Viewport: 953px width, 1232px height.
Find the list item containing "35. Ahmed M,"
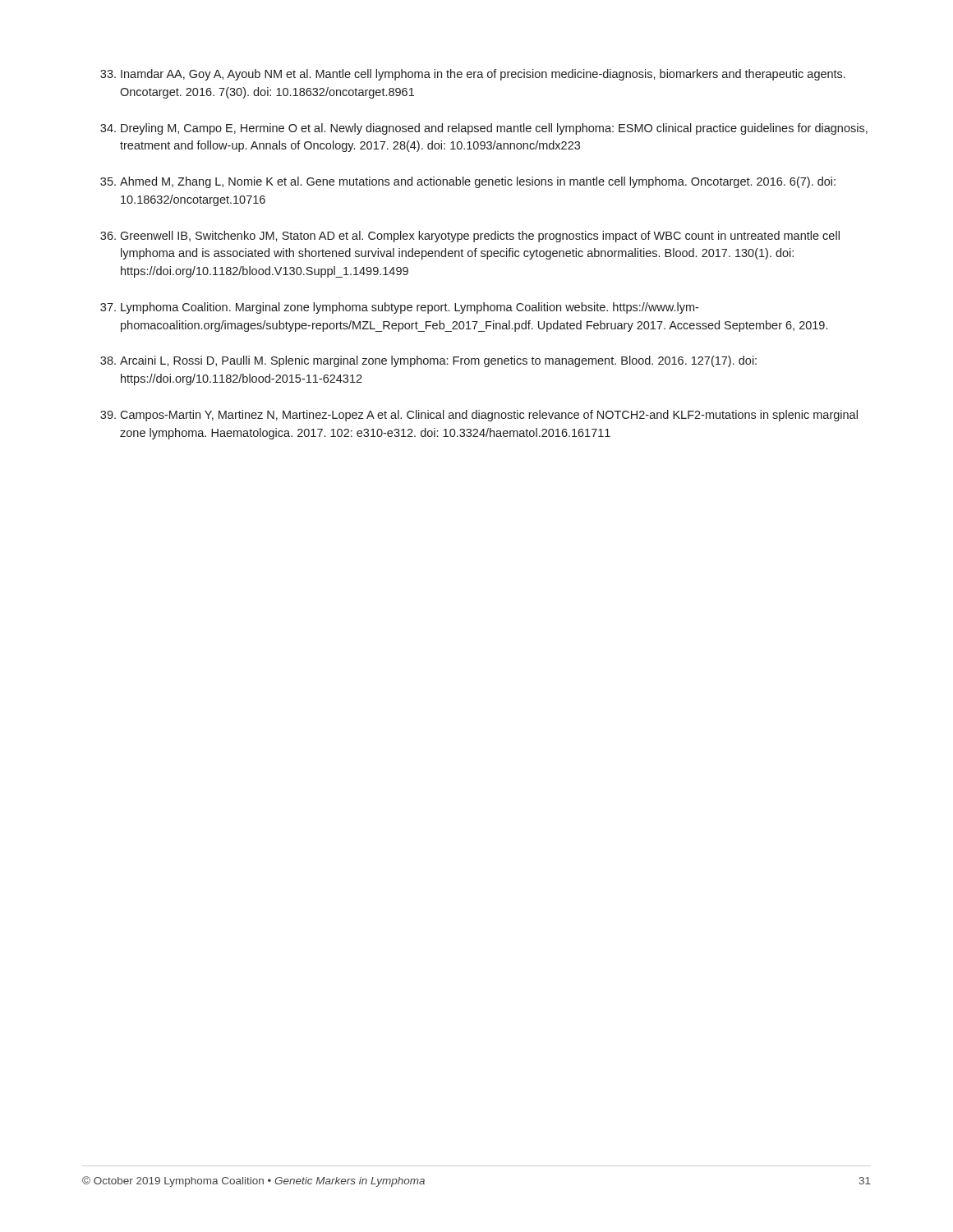[476, 191]
